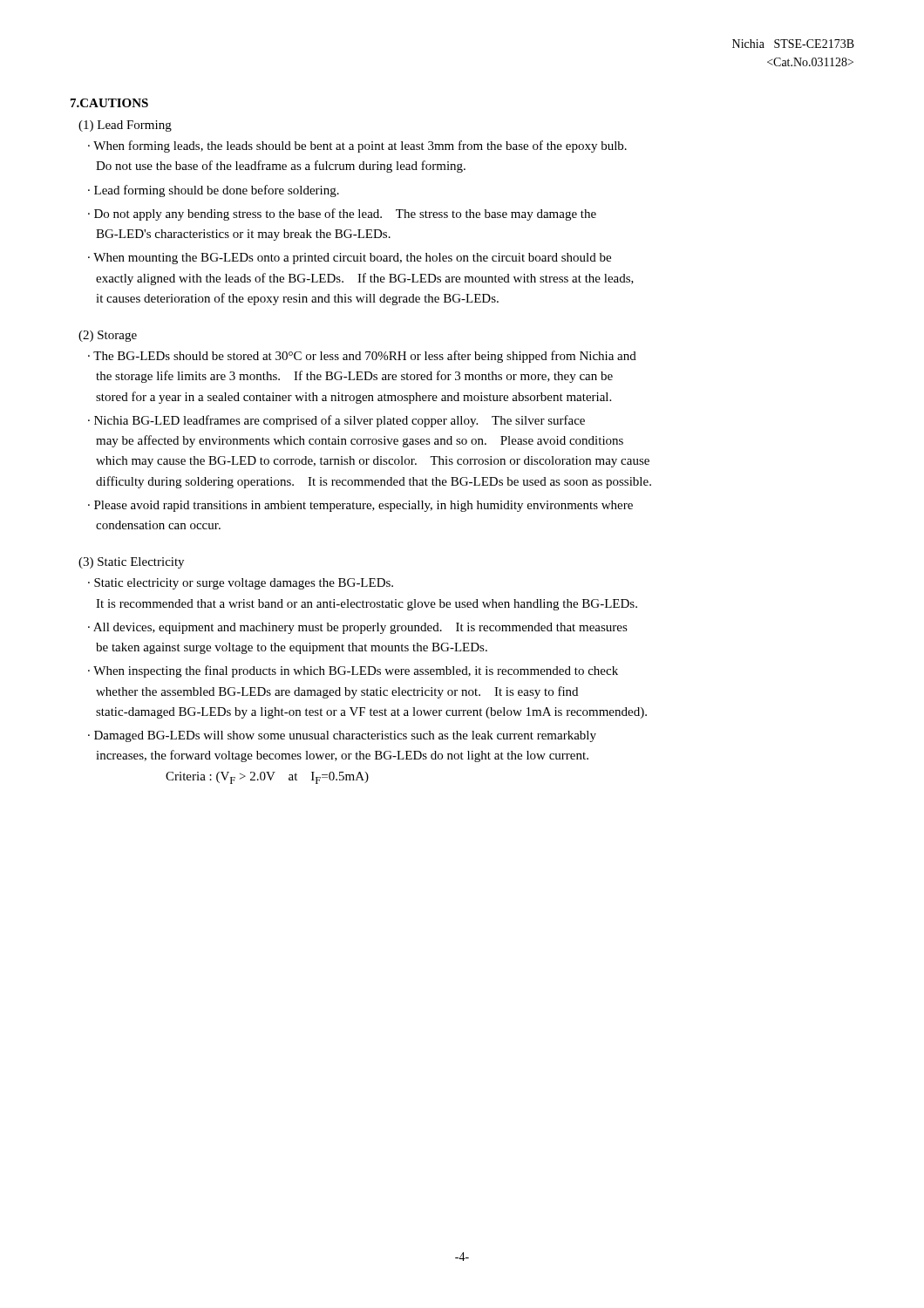
Task: Find the passage starting "· Nichia BG-LED leadframes are comprised of a"
Action: [x=370, y=452]
